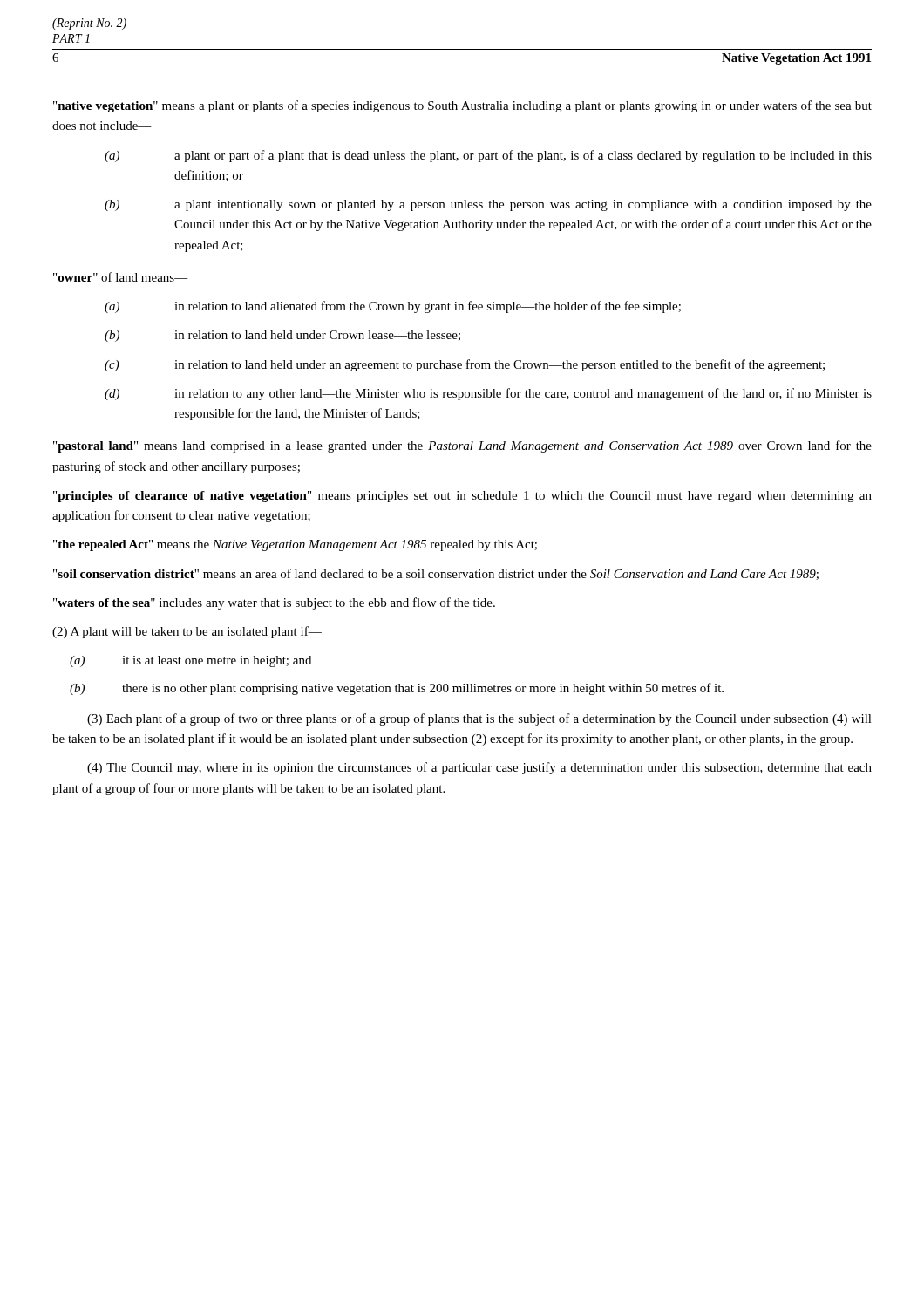Point to the block beginning ""waters of the"
Viewport: 924px width, 1308px height.
point(274,602)
